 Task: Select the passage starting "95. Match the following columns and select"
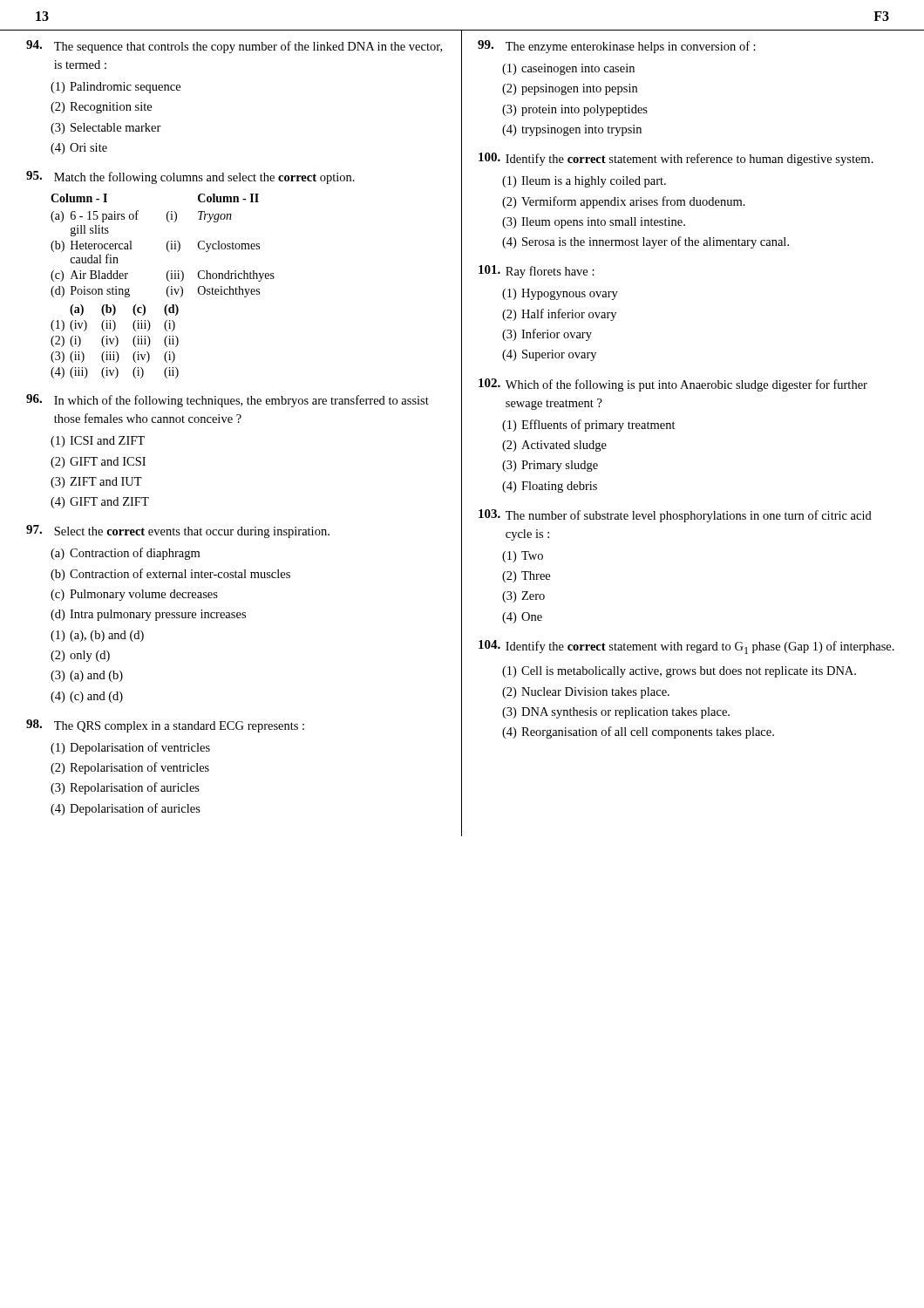pos(236,274)
